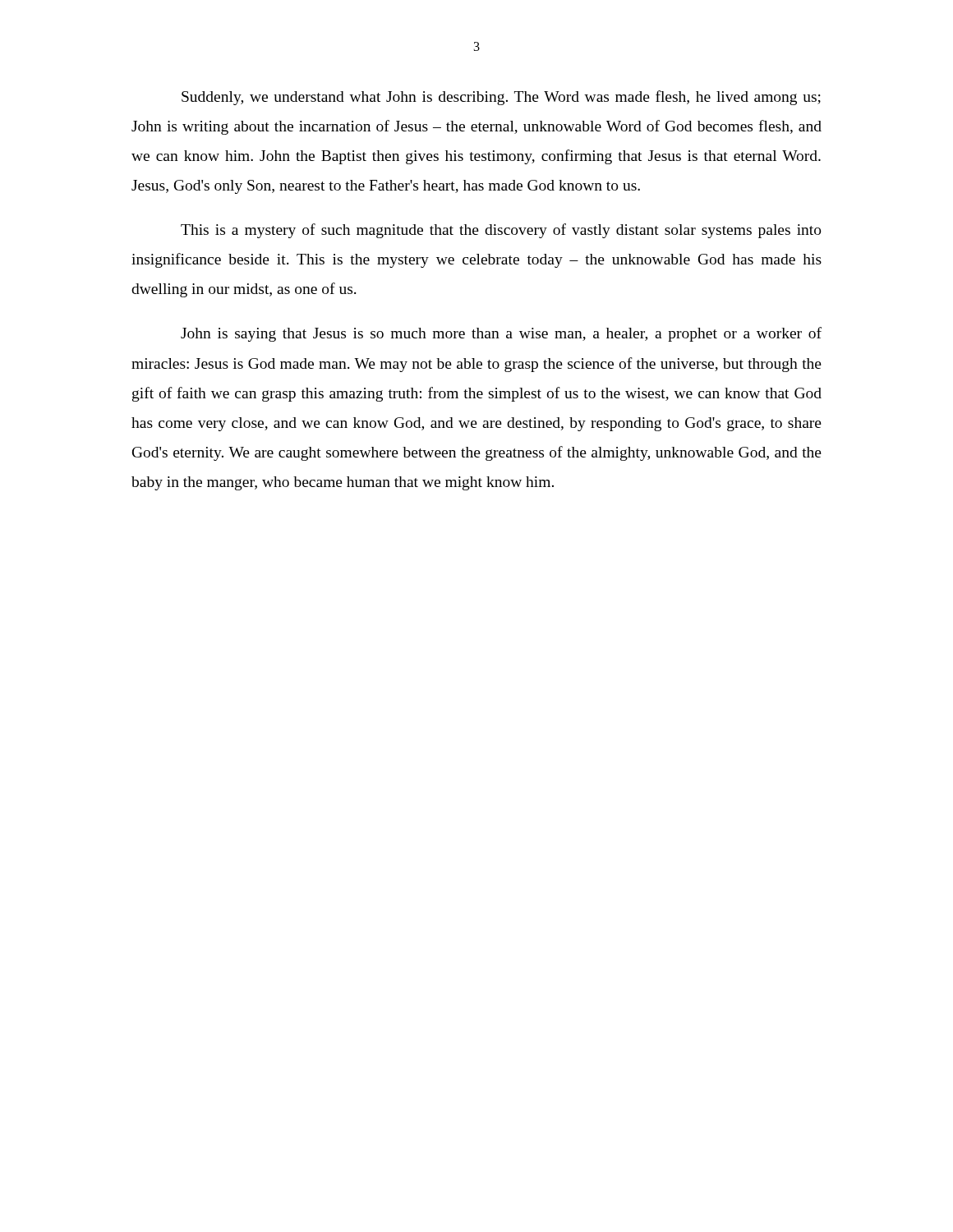Locate the text block that says "This is a mystery of such magnitude"
Viewport: 953px width, 1232px height.
click(476, 259)
